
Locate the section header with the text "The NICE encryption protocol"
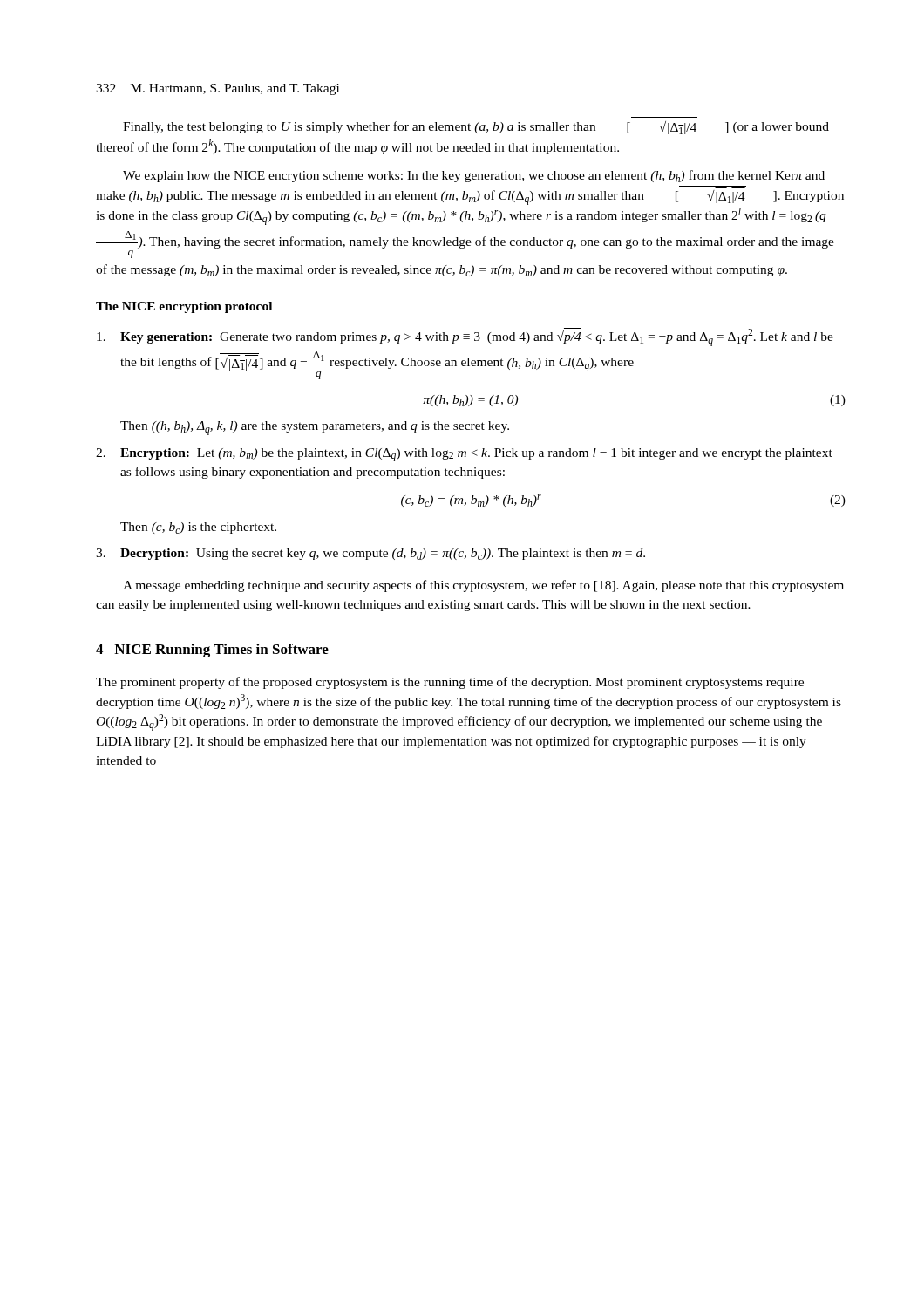click(184, 306)
